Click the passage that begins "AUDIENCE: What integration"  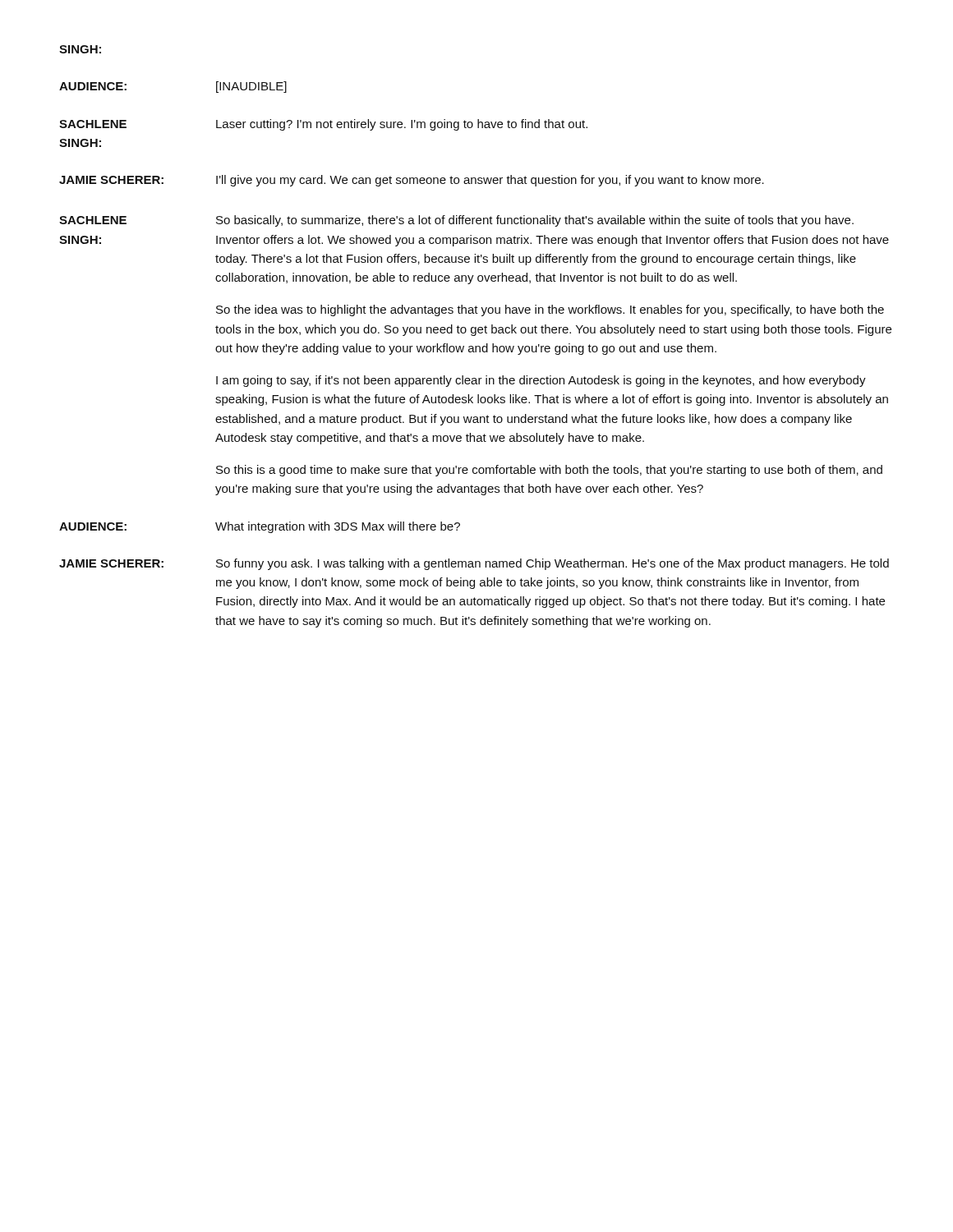tap(260, 527)
